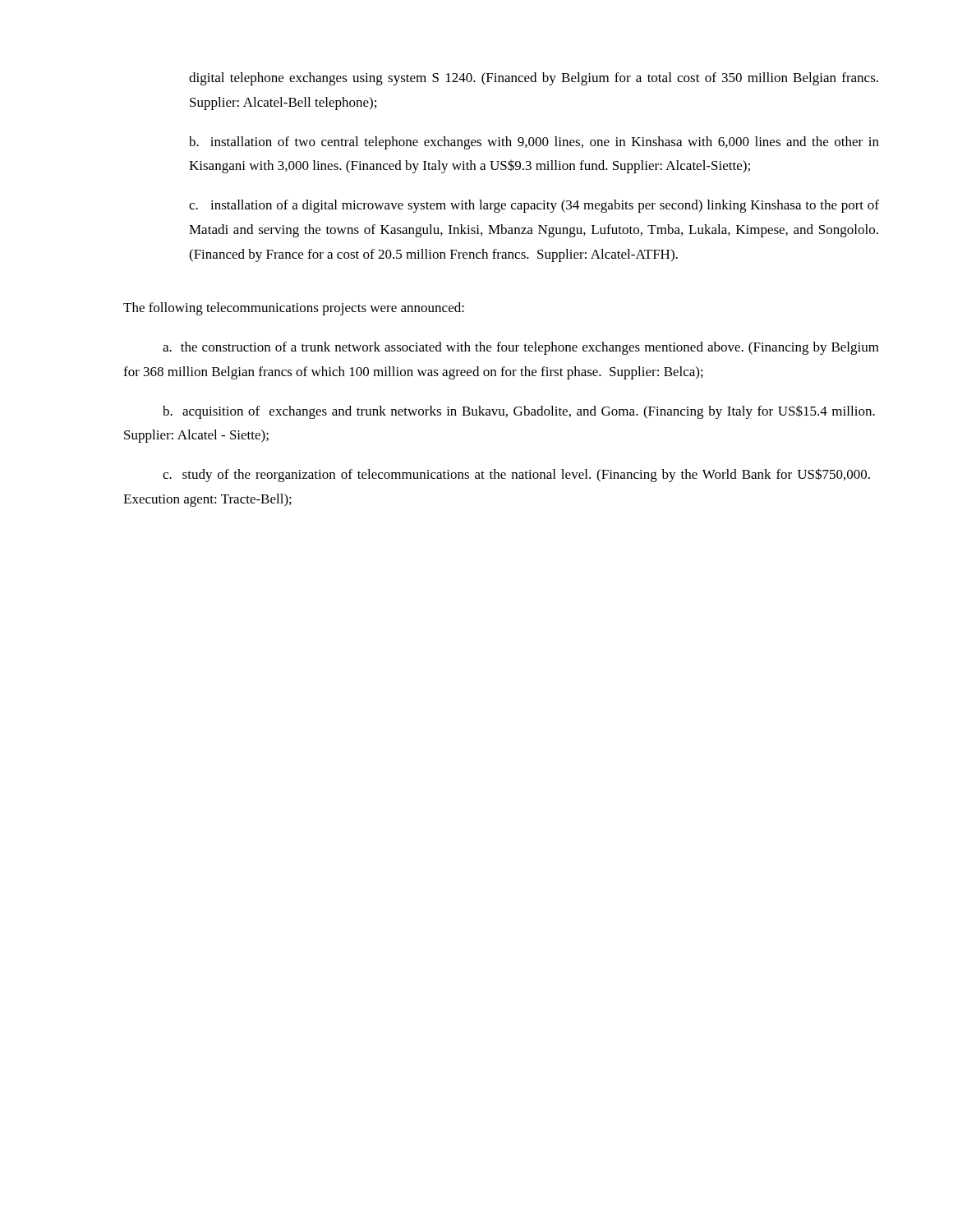Select the element starting "c. installation of a"
The height and width of the screenshot is (1232, 953).
pos(534,229)
